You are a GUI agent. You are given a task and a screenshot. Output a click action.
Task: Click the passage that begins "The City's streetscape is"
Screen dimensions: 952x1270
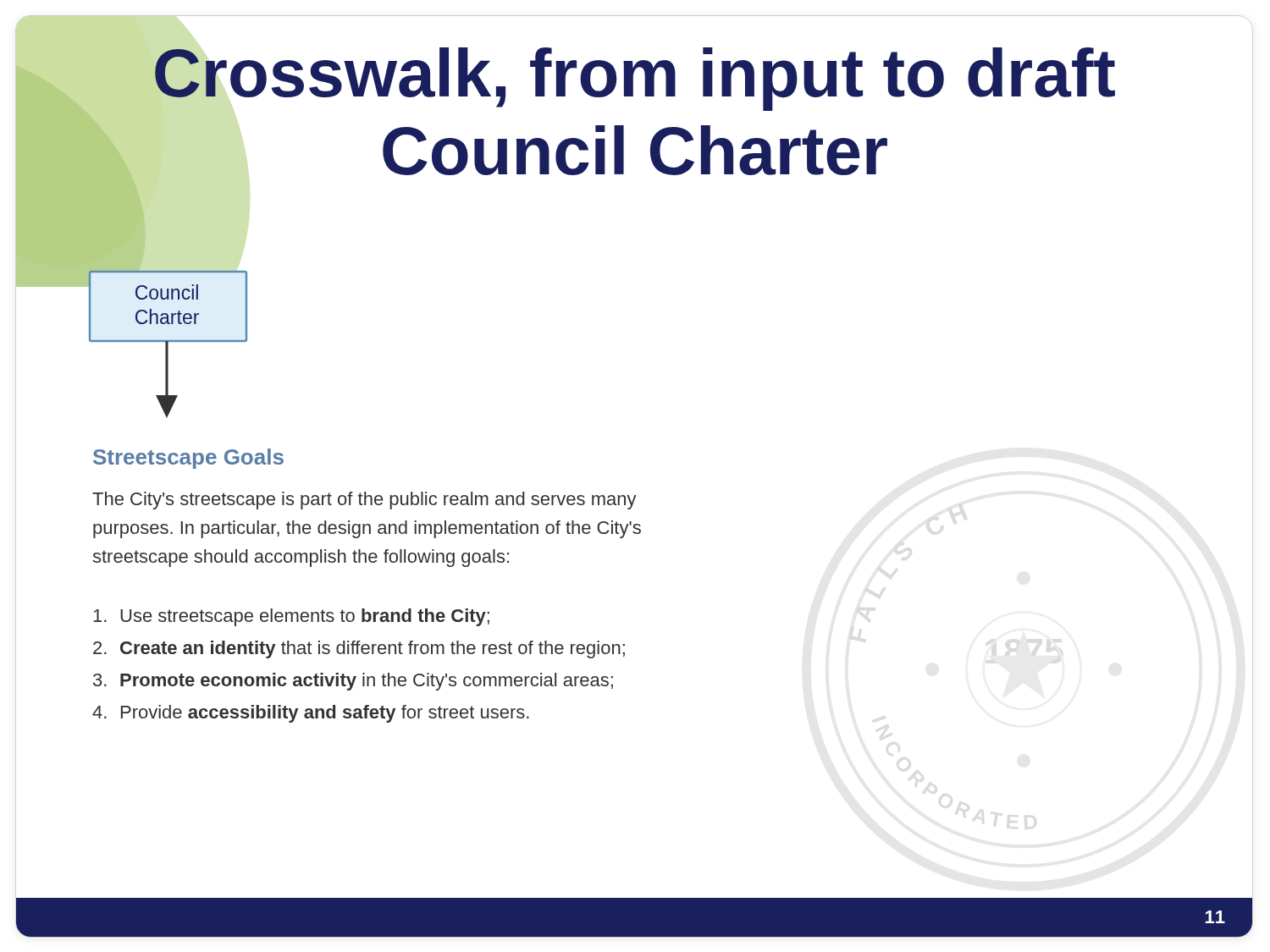pyautogui.click(x=367, y=528)
